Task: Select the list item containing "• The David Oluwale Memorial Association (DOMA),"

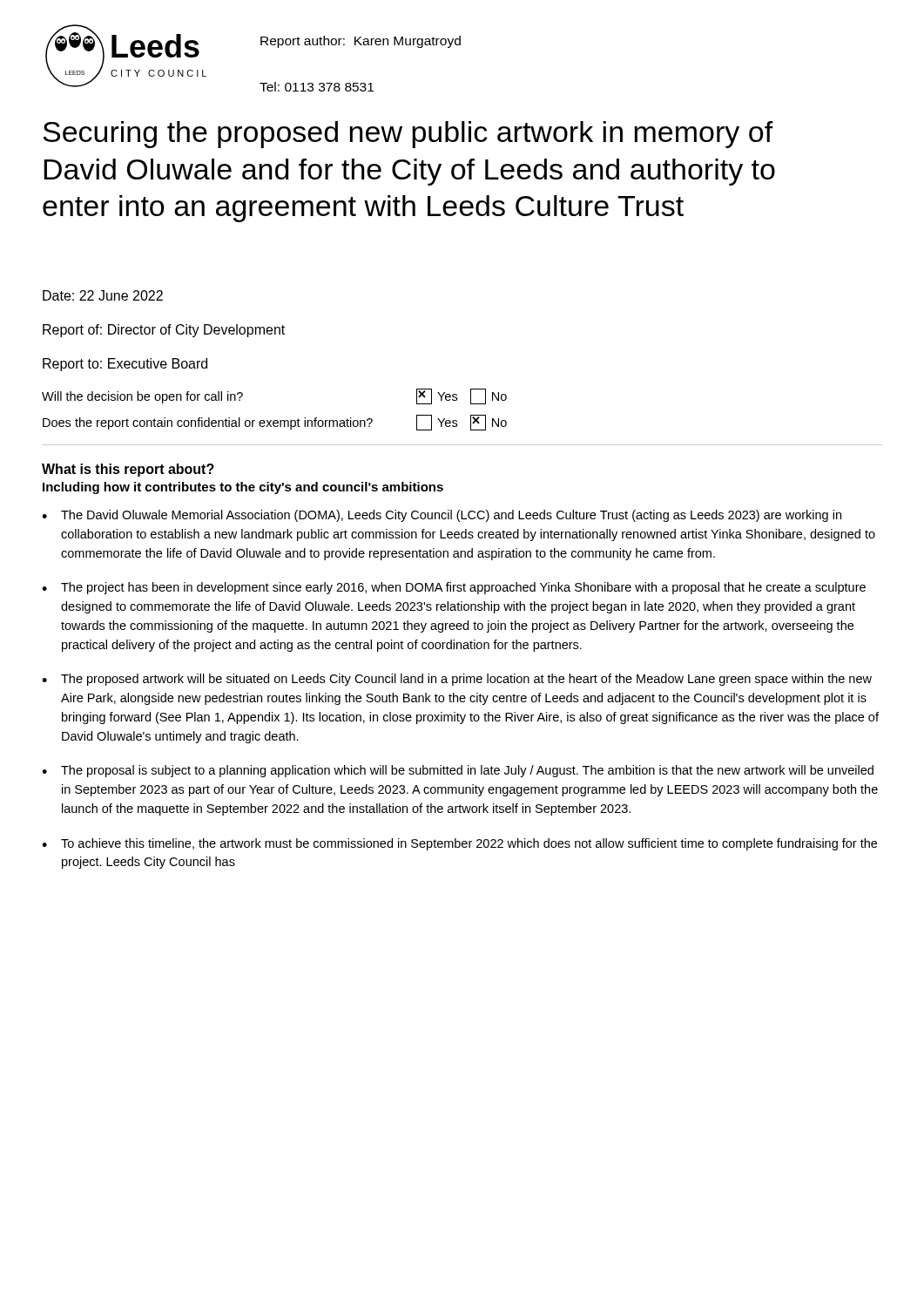Action: pos(462,535)
